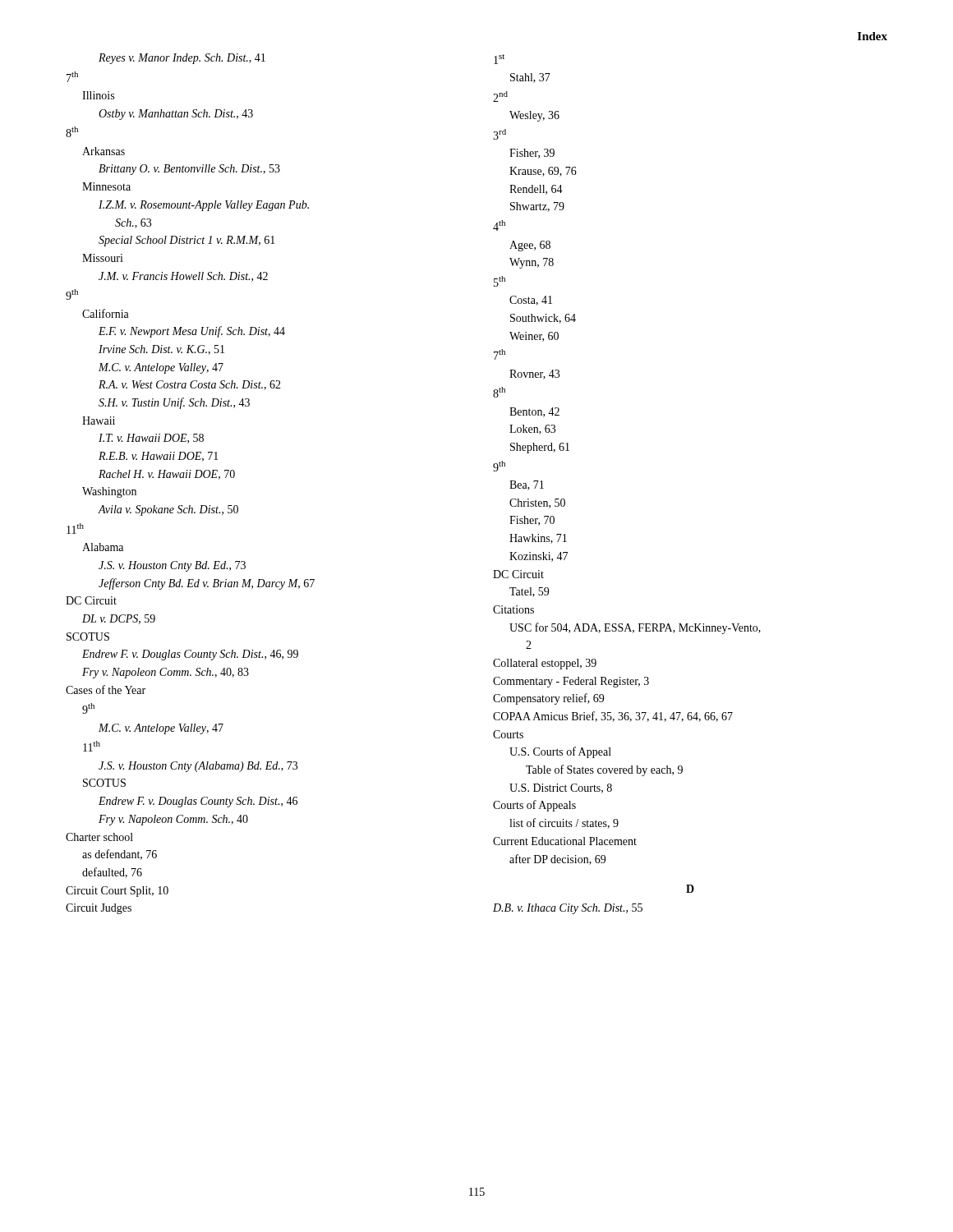Locate the text "I.Z.M. v. Rosemount-Apple Valley Eagan Pub."

[x=204, y=205]
